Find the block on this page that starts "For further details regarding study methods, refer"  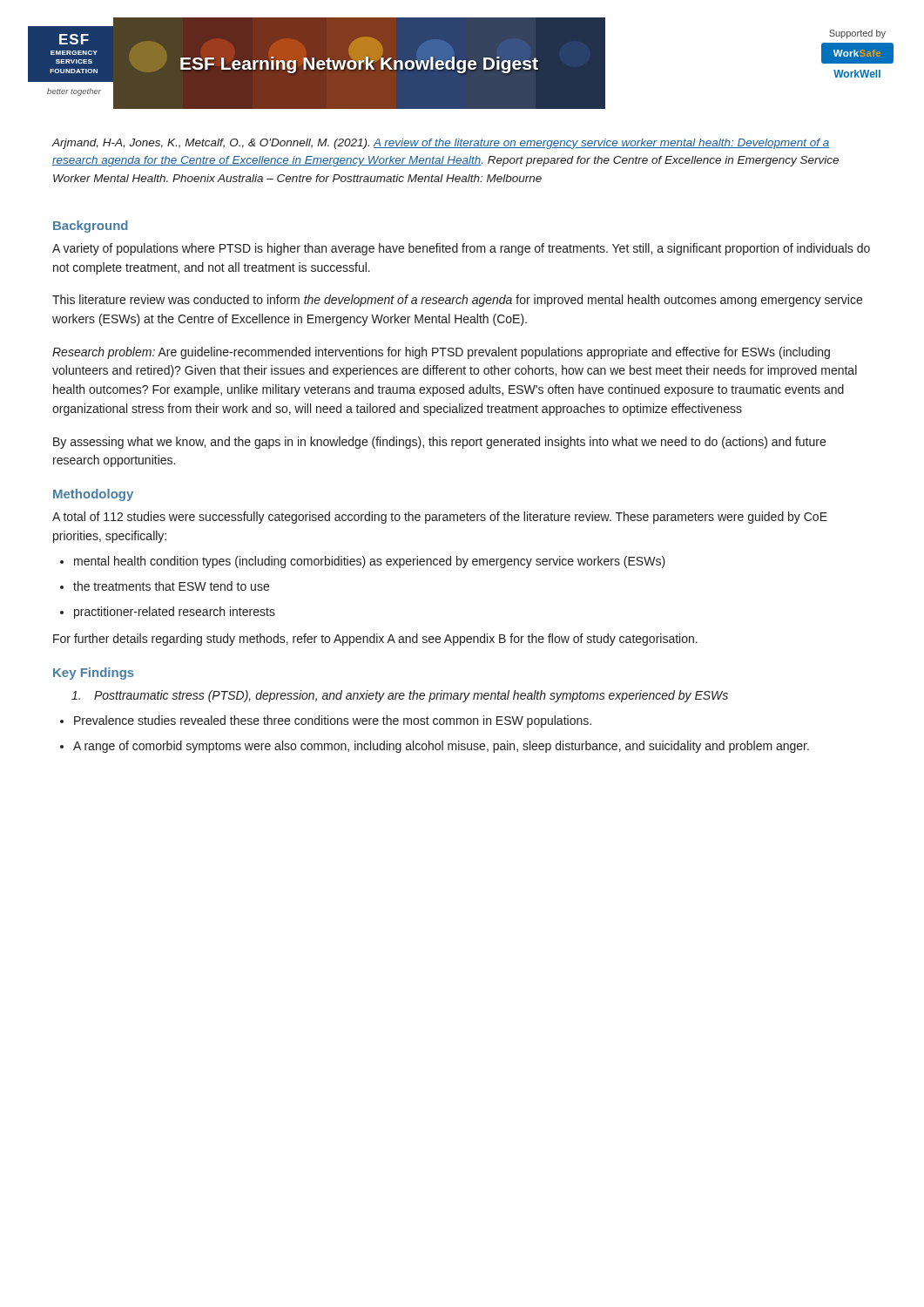(375, 639)
